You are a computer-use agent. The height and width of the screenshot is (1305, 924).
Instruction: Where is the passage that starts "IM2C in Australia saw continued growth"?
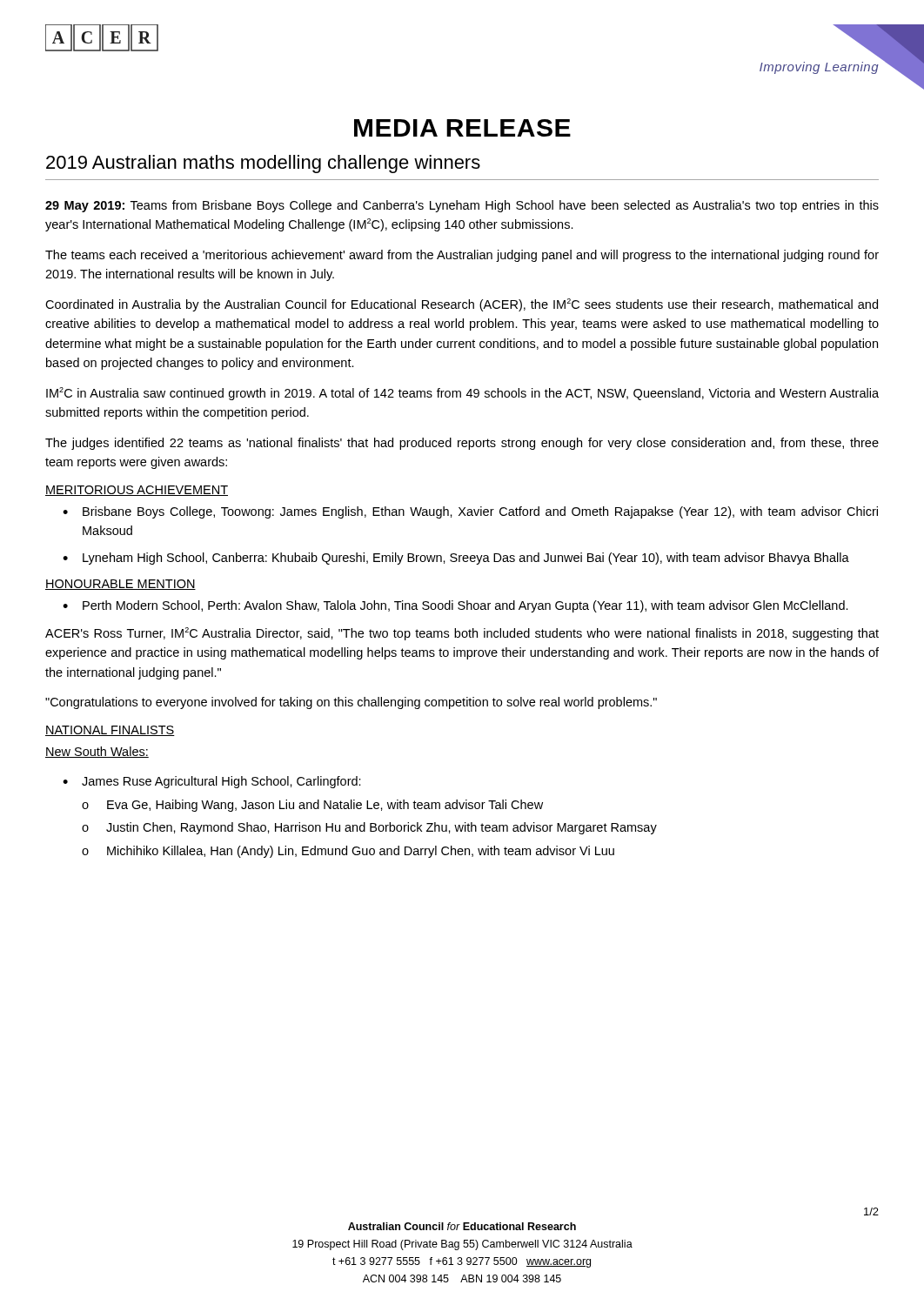[462, 402]
